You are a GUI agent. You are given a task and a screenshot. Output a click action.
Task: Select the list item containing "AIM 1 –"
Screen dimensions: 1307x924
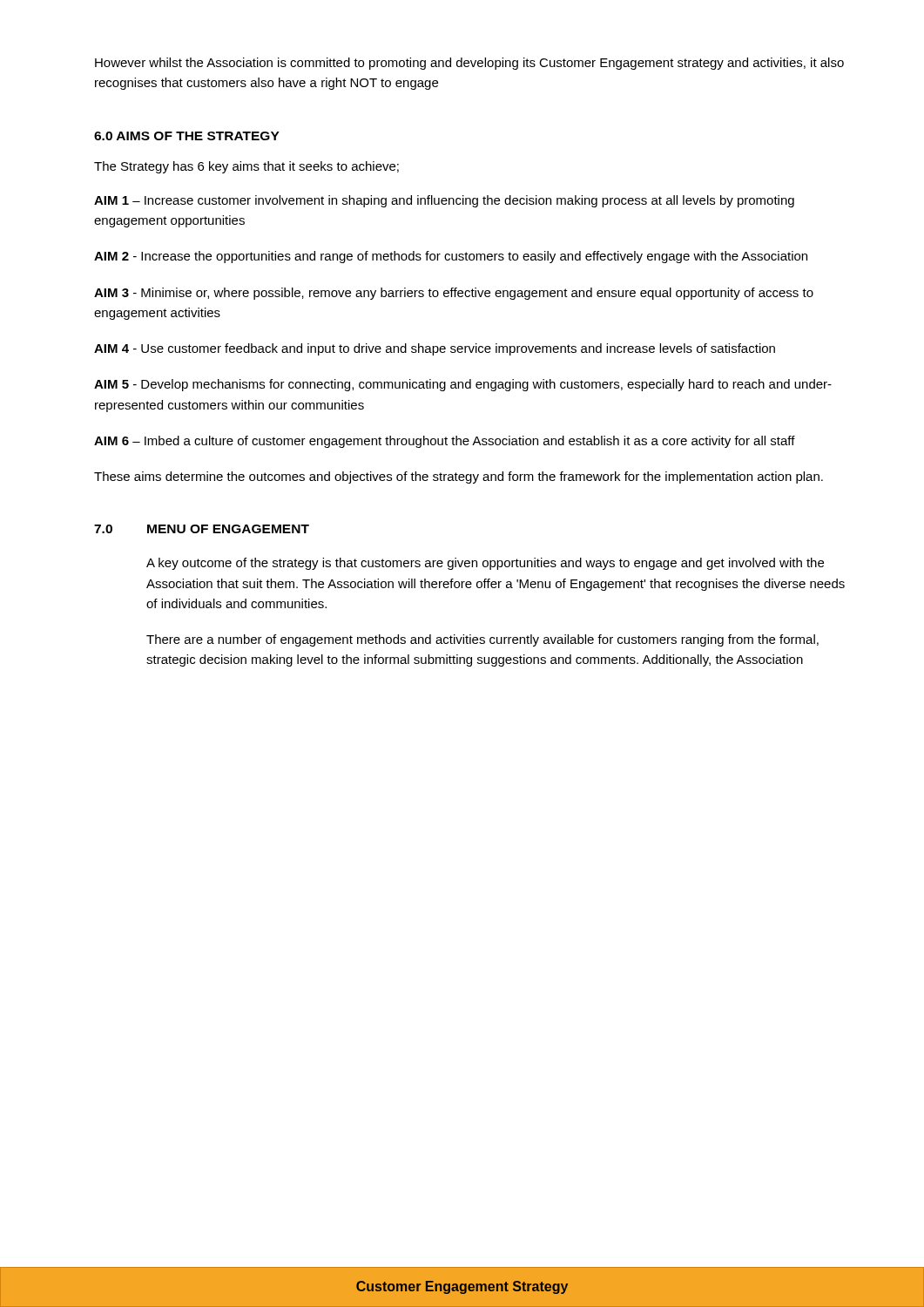[x=444, y=210]
